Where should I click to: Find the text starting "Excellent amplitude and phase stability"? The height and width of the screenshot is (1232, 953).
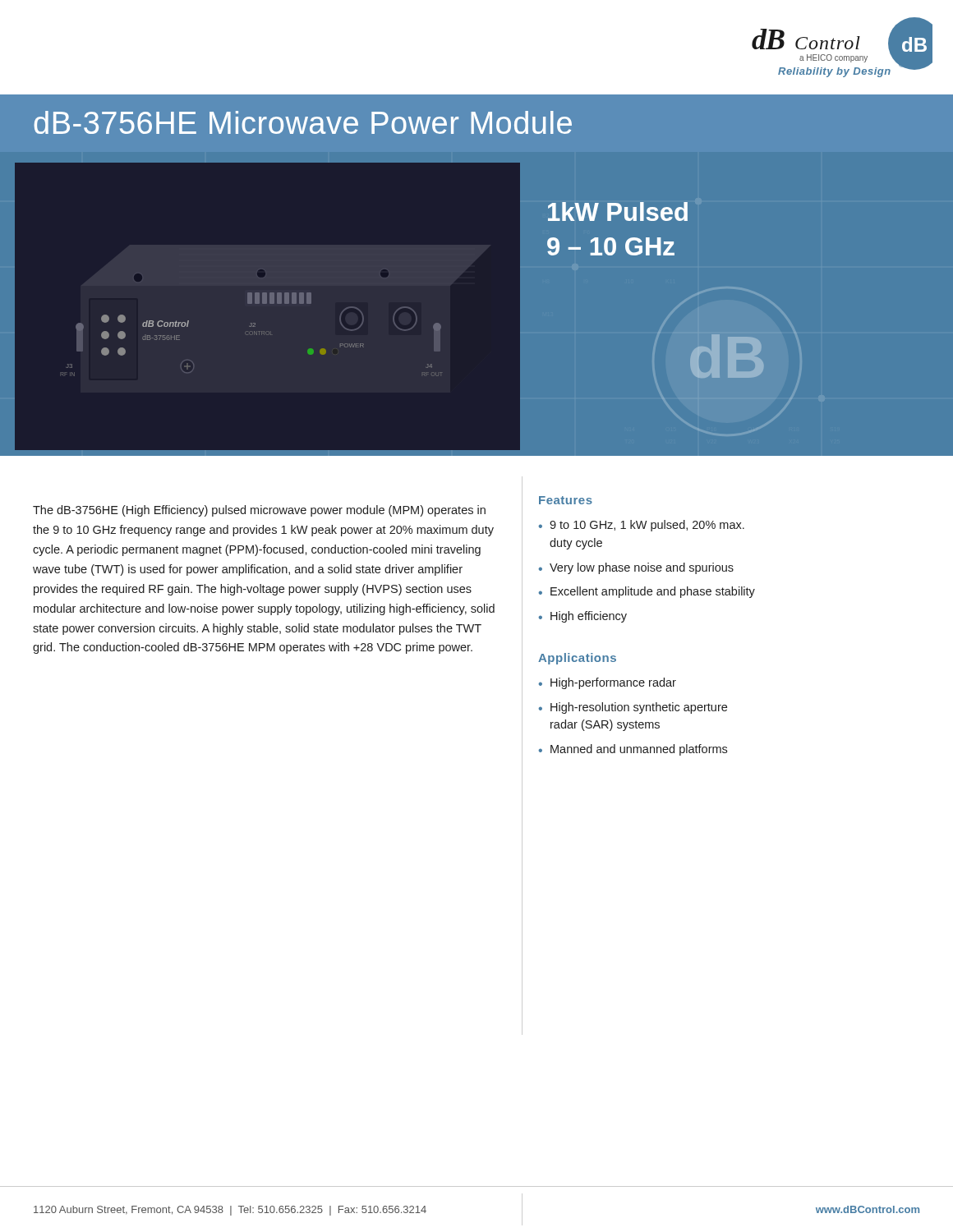coord(652,592)
